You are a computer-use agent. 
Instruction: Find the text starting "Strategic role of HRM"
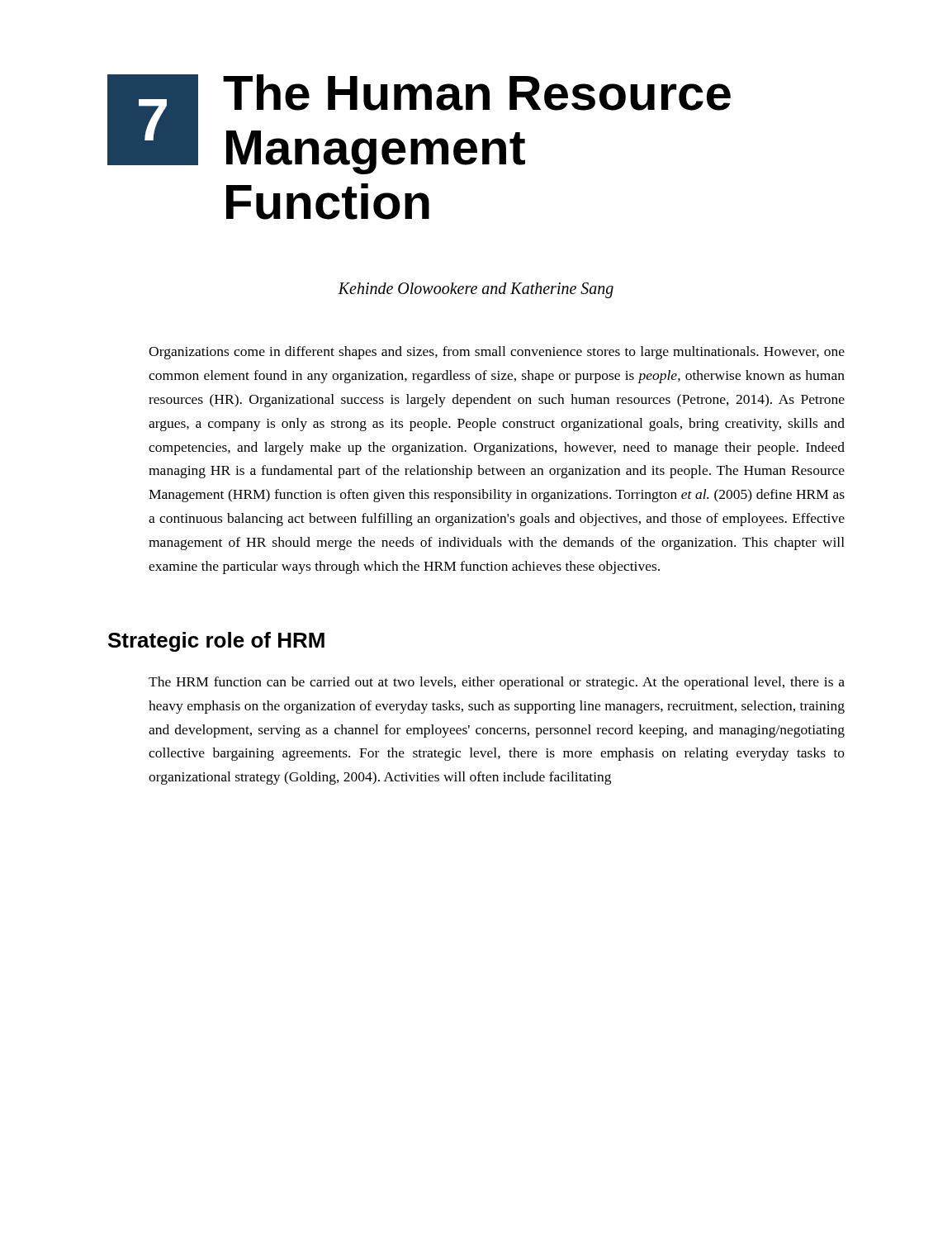click(216, 640)
